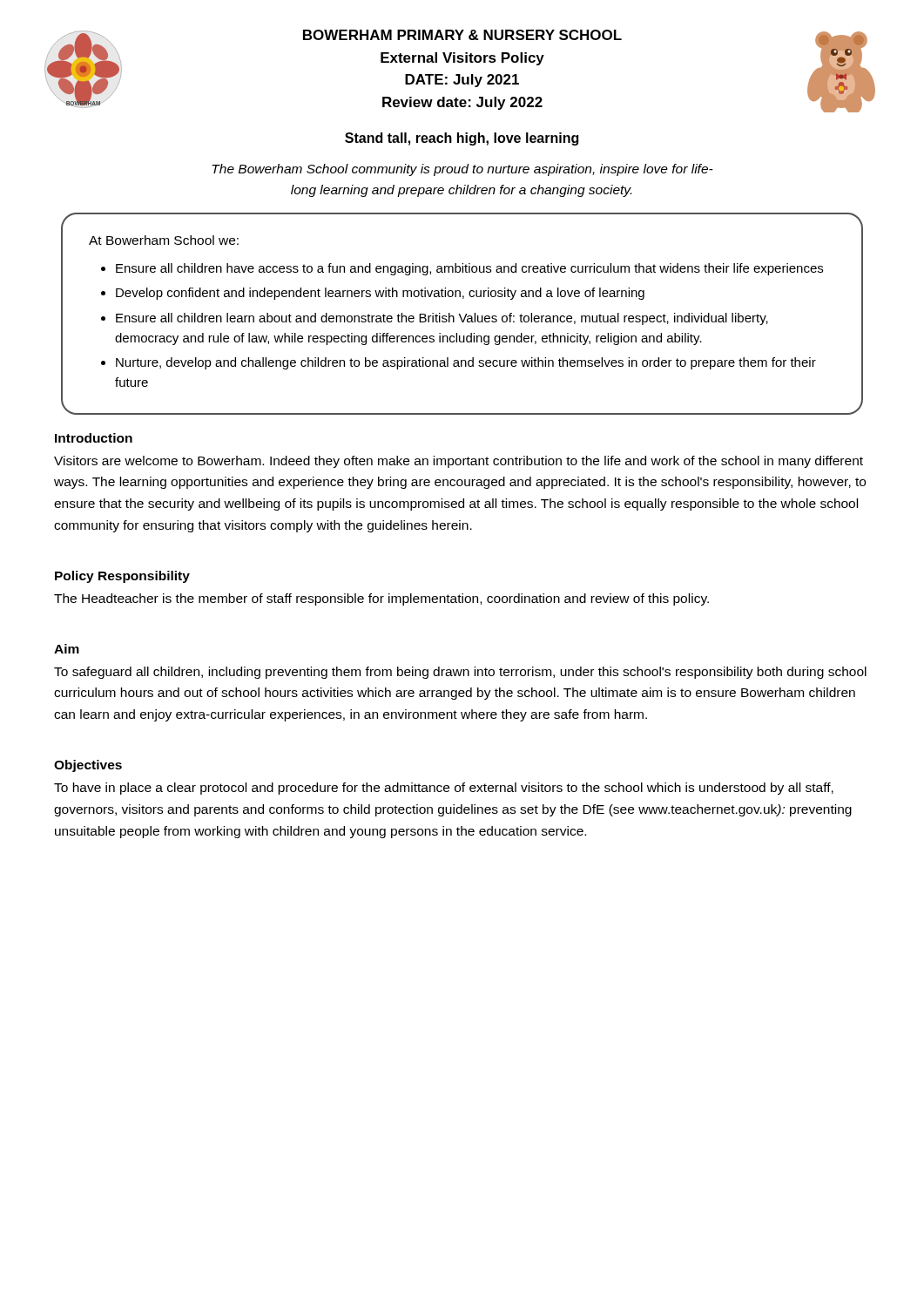Select the passage starting "To safeguard all children, including"
Viewport: 924px width, 1307px height.
click(460, 693)
